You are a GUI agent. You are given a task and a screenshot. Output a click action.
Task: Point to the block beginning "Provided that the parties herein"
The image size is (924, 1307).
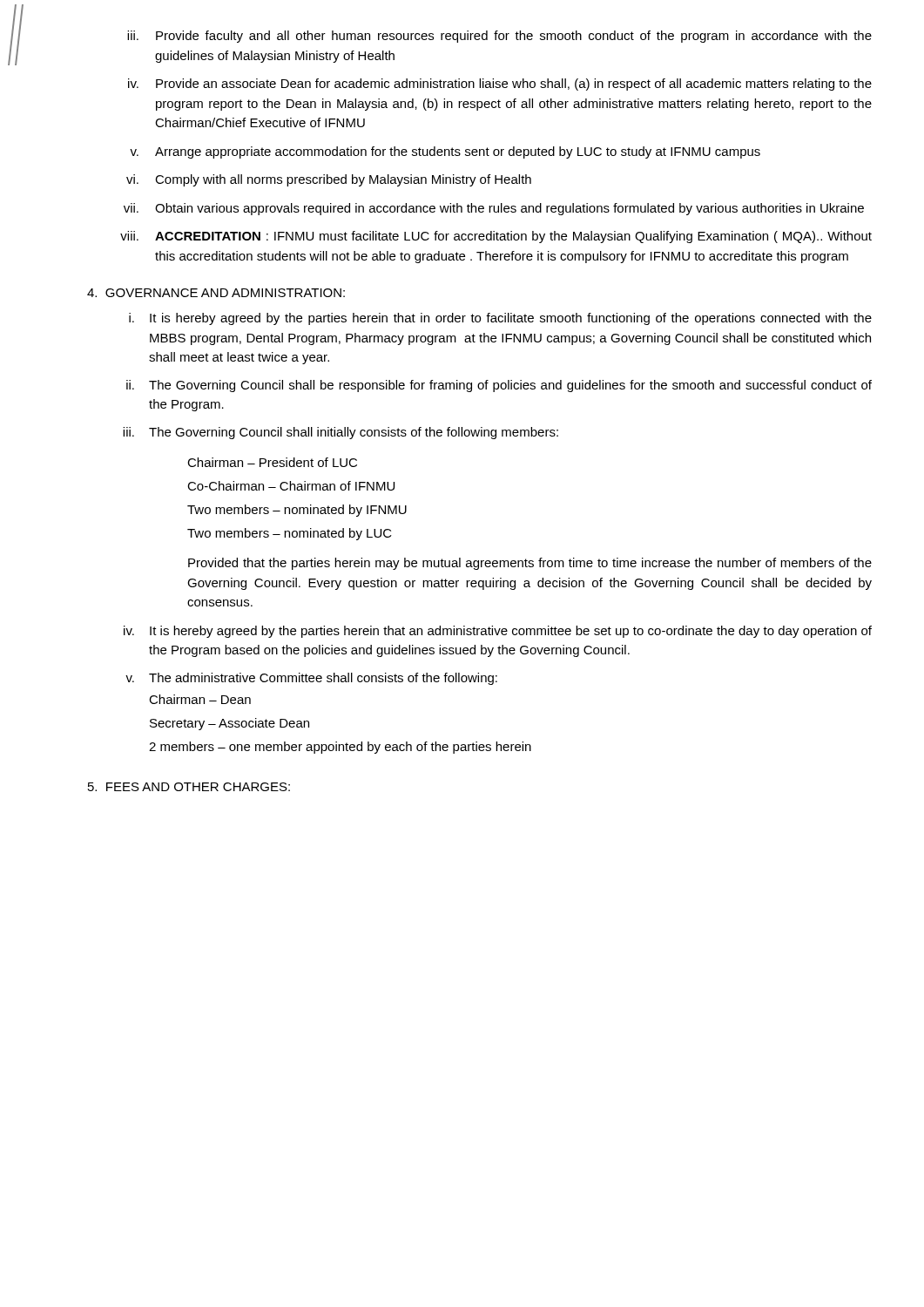pos(529,582)
